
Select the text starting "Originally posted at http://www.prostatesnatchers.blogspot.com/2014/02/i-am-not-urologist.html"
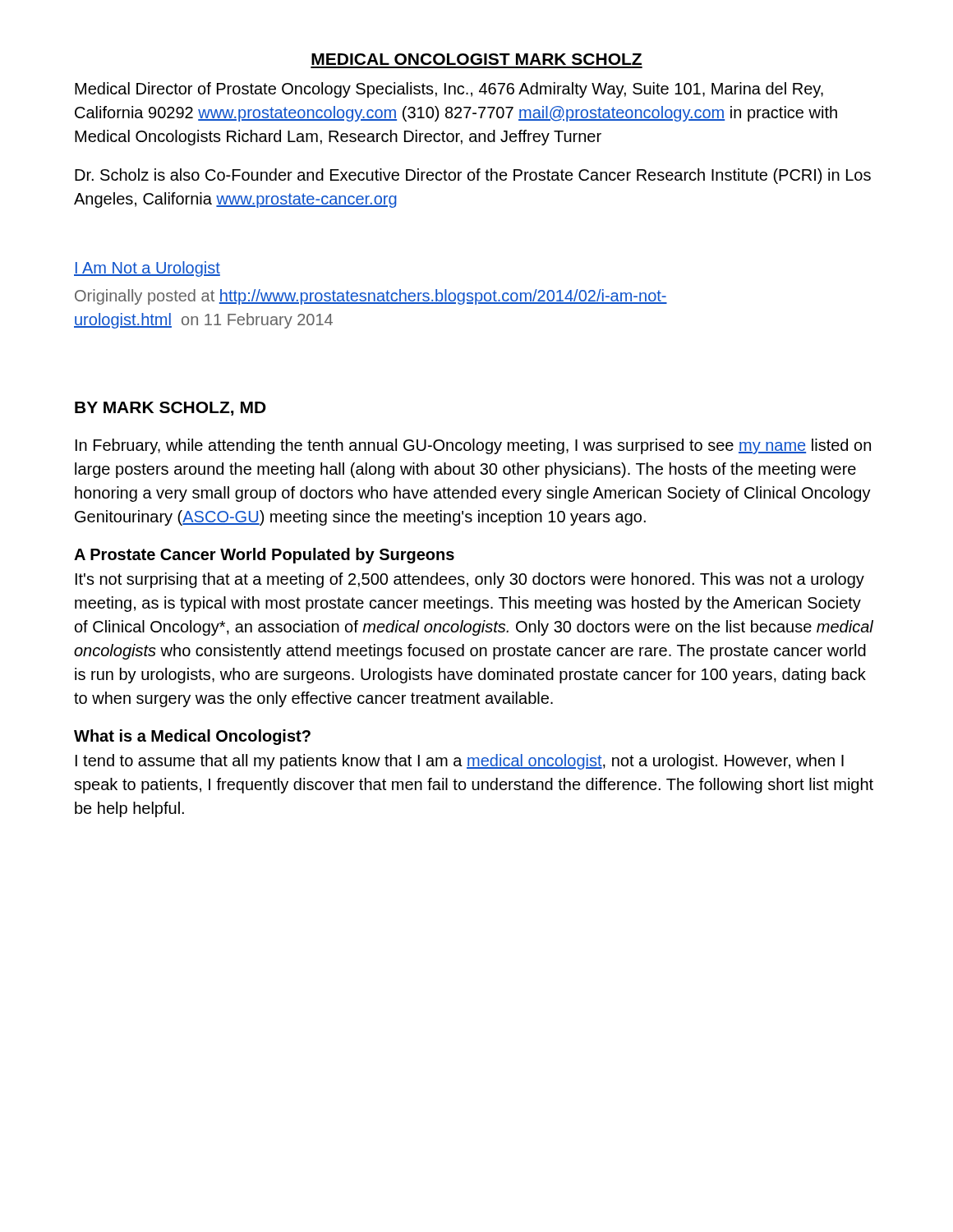370,308
